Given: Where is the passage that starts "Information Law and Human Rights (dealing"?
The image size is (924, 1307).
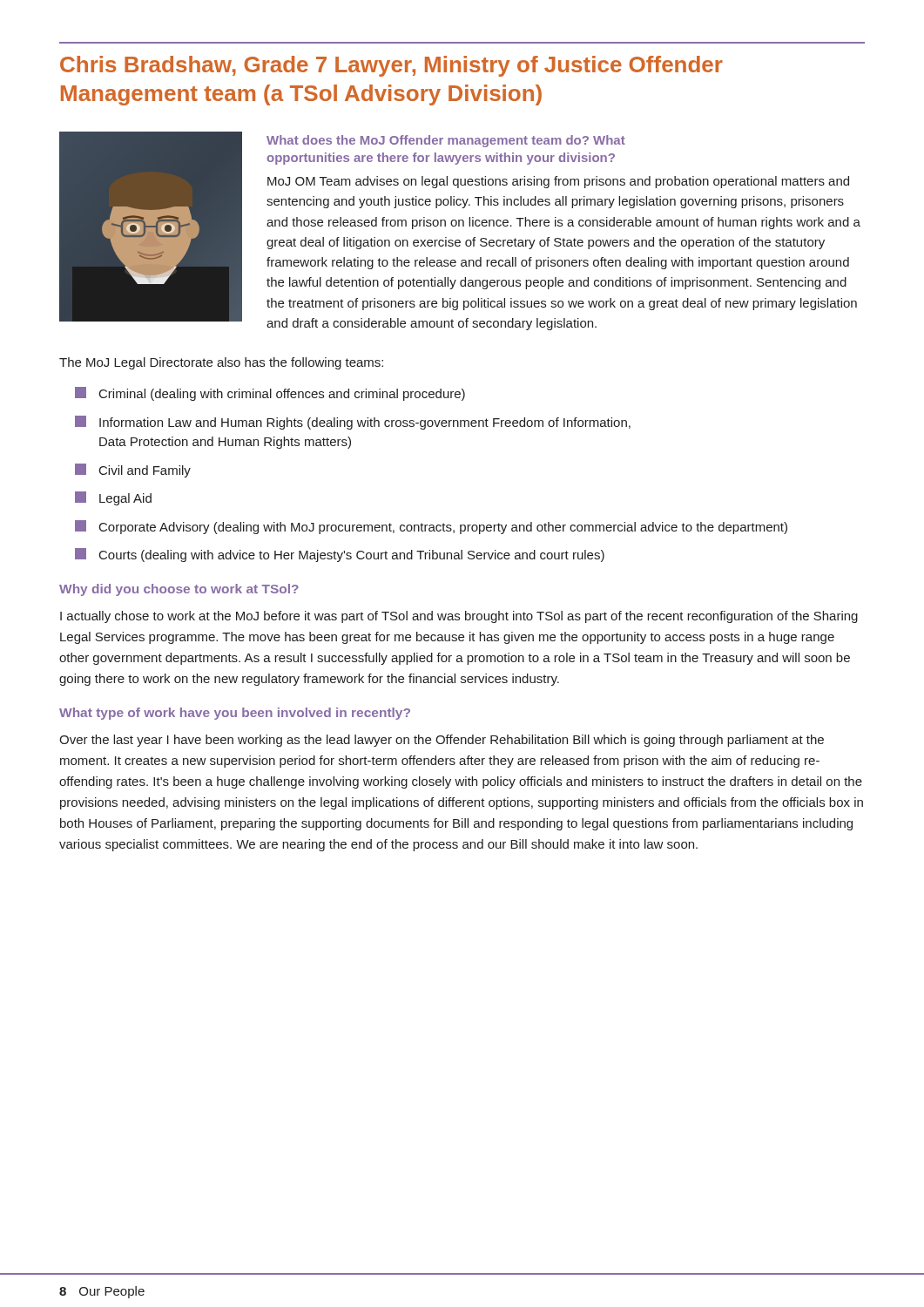Looking at the screenshot, I should click(353, 432).
